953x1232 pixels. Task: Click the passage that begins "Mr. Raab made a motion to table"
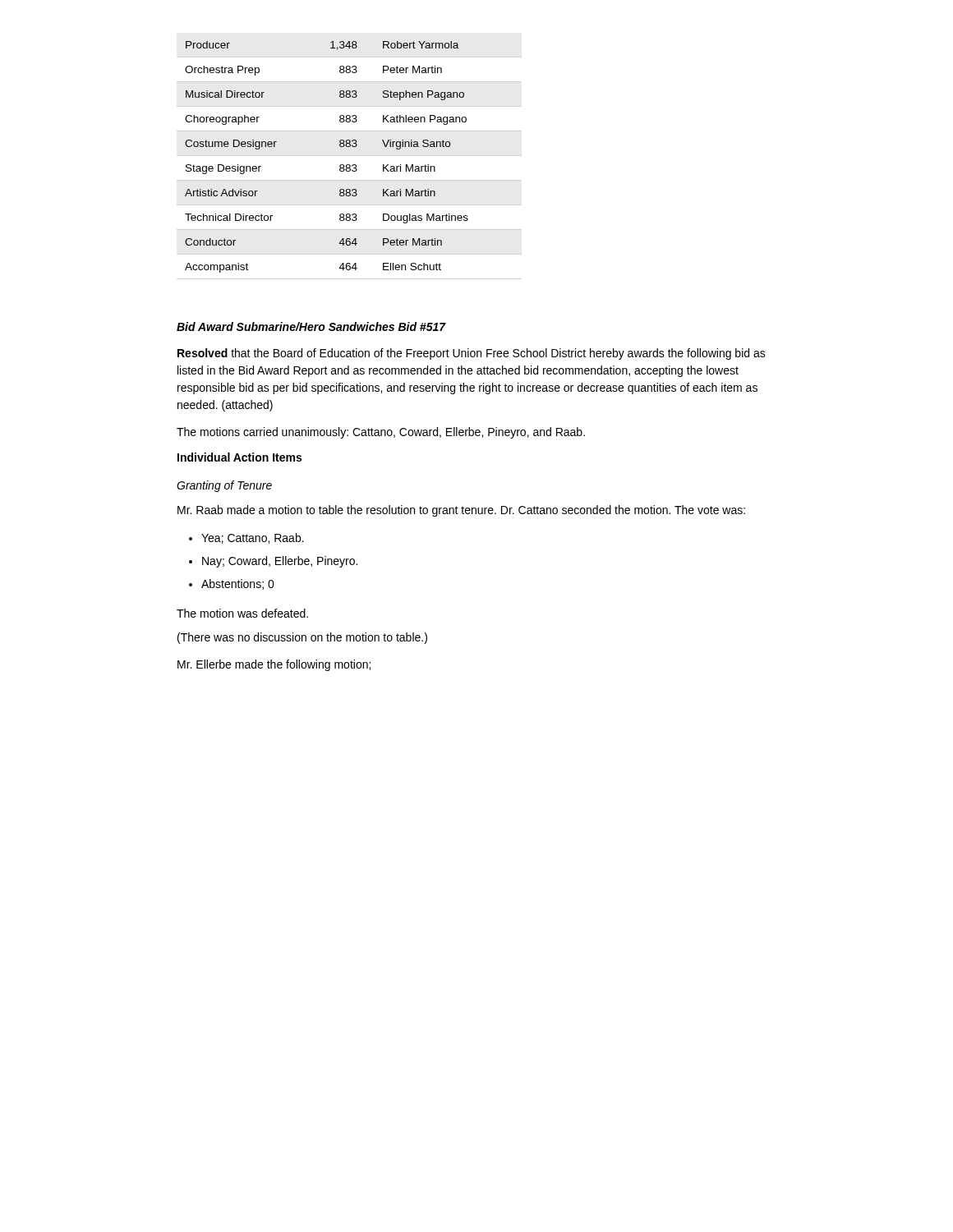[x=461, y=510]
